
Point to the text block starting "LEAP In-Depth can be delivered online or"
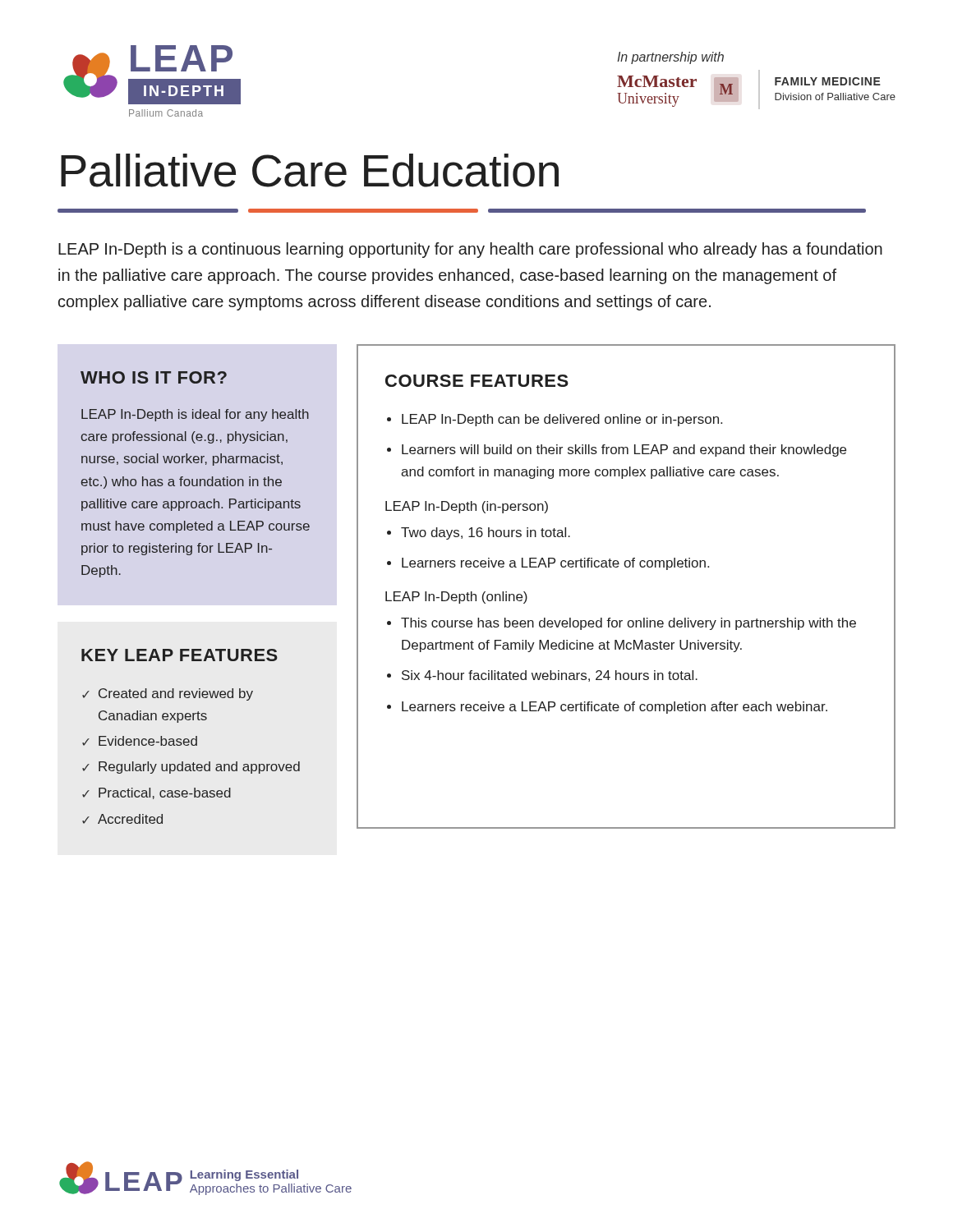click(562, 419)
